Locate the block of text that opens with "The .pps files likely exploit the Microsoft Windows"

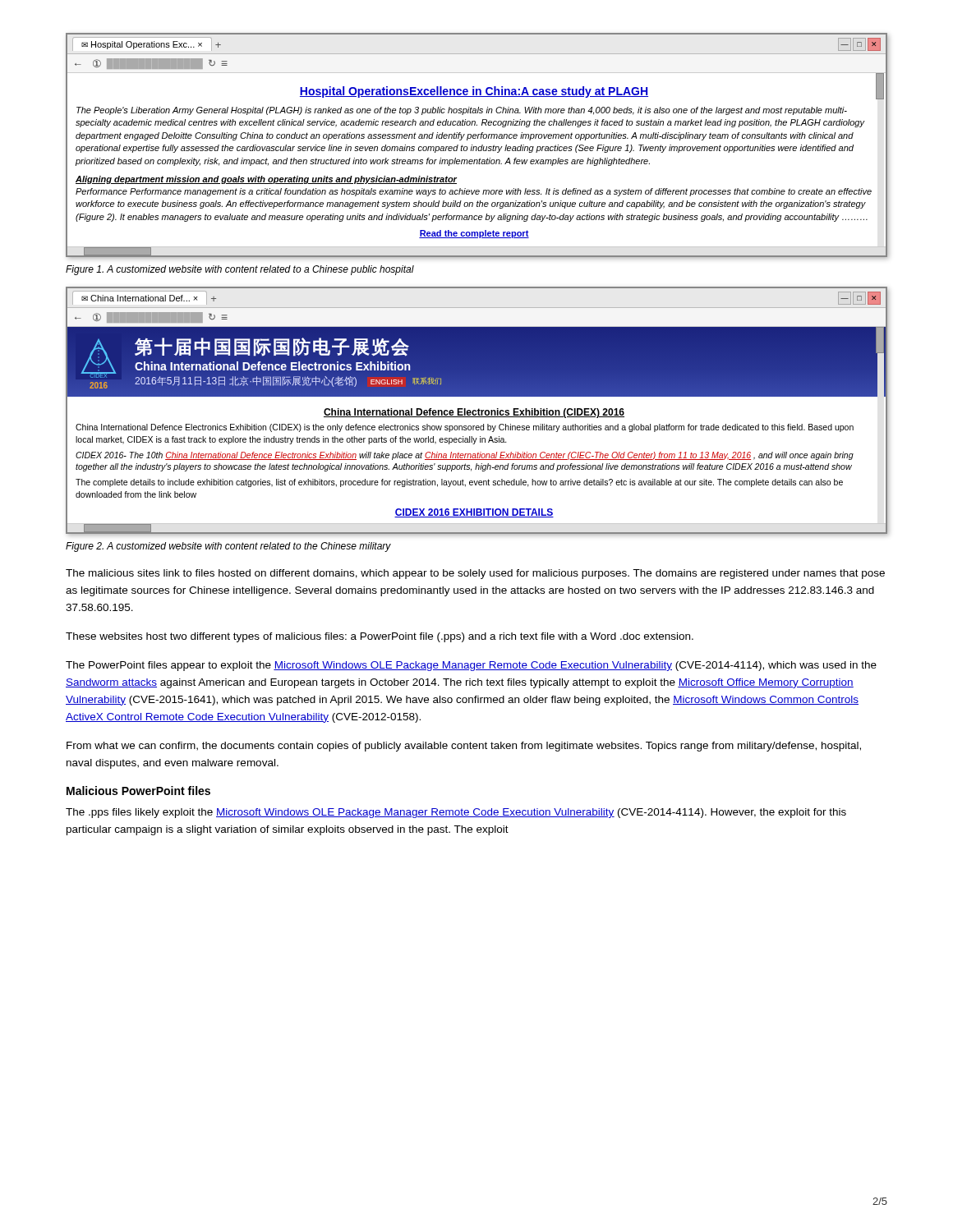[x=476, y=822]
